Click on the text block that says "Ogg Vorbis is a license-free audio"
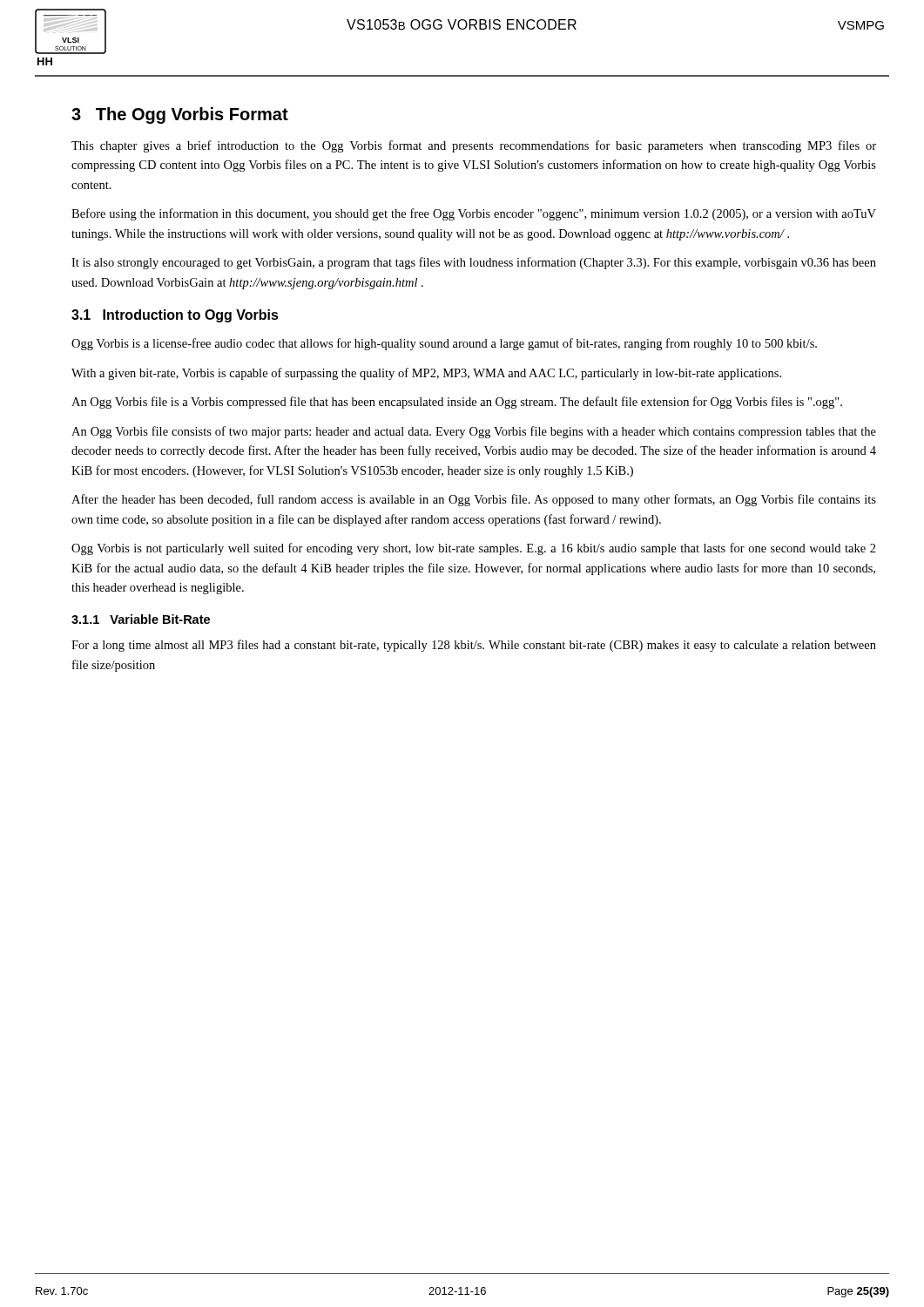The height and width of the screenshot is (1307, 924). (x=445, y=344)
